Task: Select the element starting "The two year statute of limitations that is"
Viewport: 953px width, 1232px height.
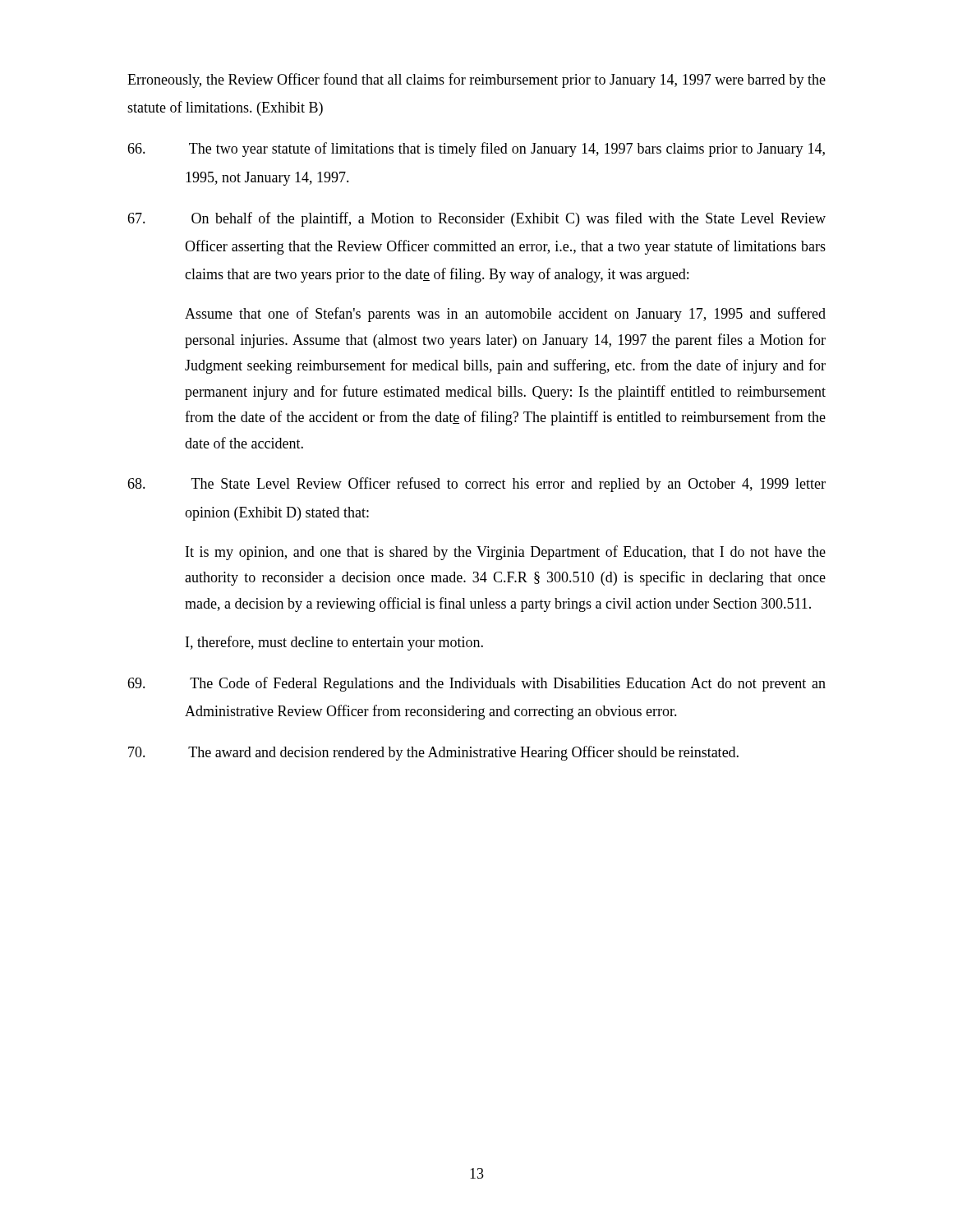Action: [x=476, y=160]
